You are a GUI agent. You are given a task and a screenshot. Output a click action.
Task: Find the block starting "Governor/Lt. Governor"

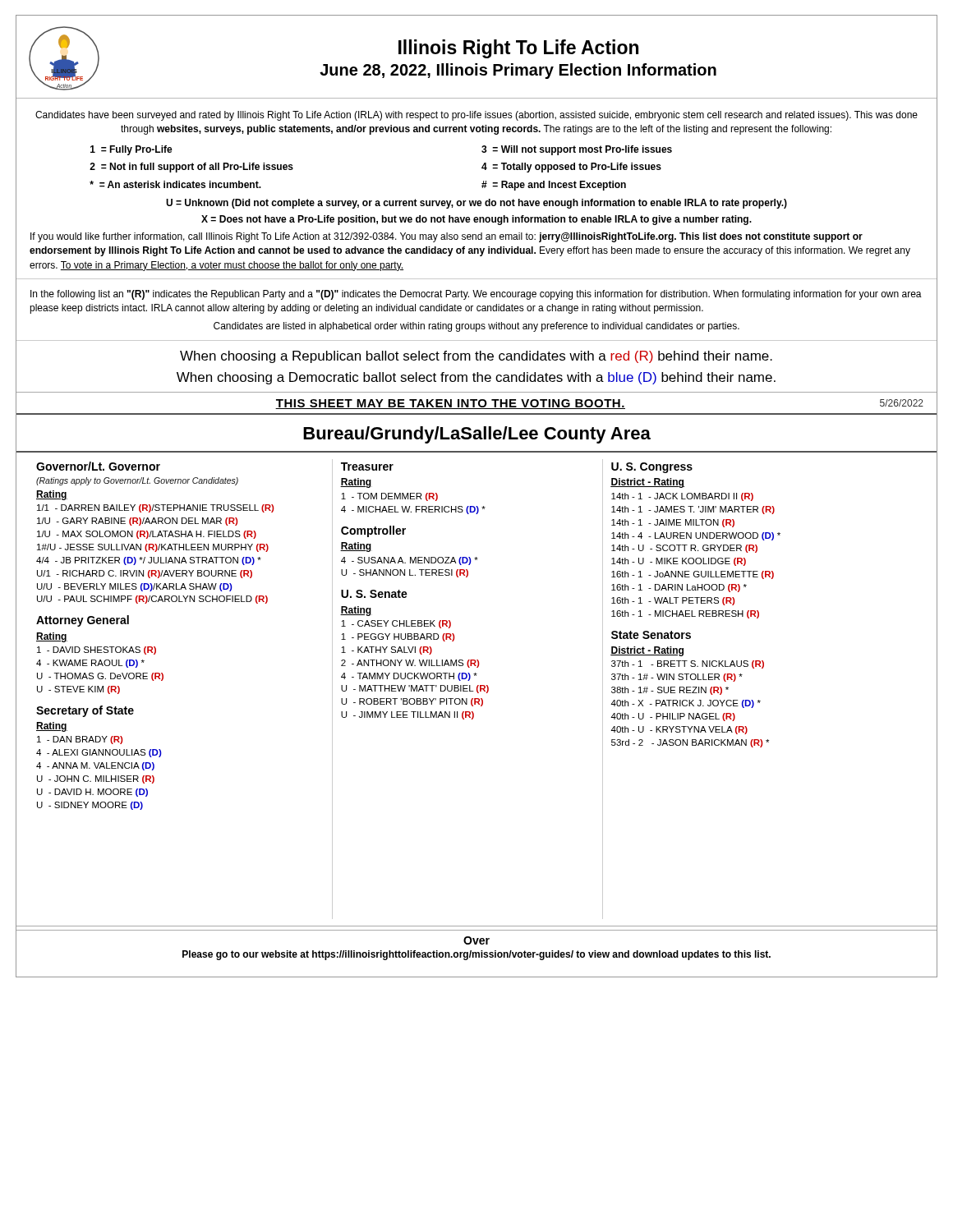[180, 467]
